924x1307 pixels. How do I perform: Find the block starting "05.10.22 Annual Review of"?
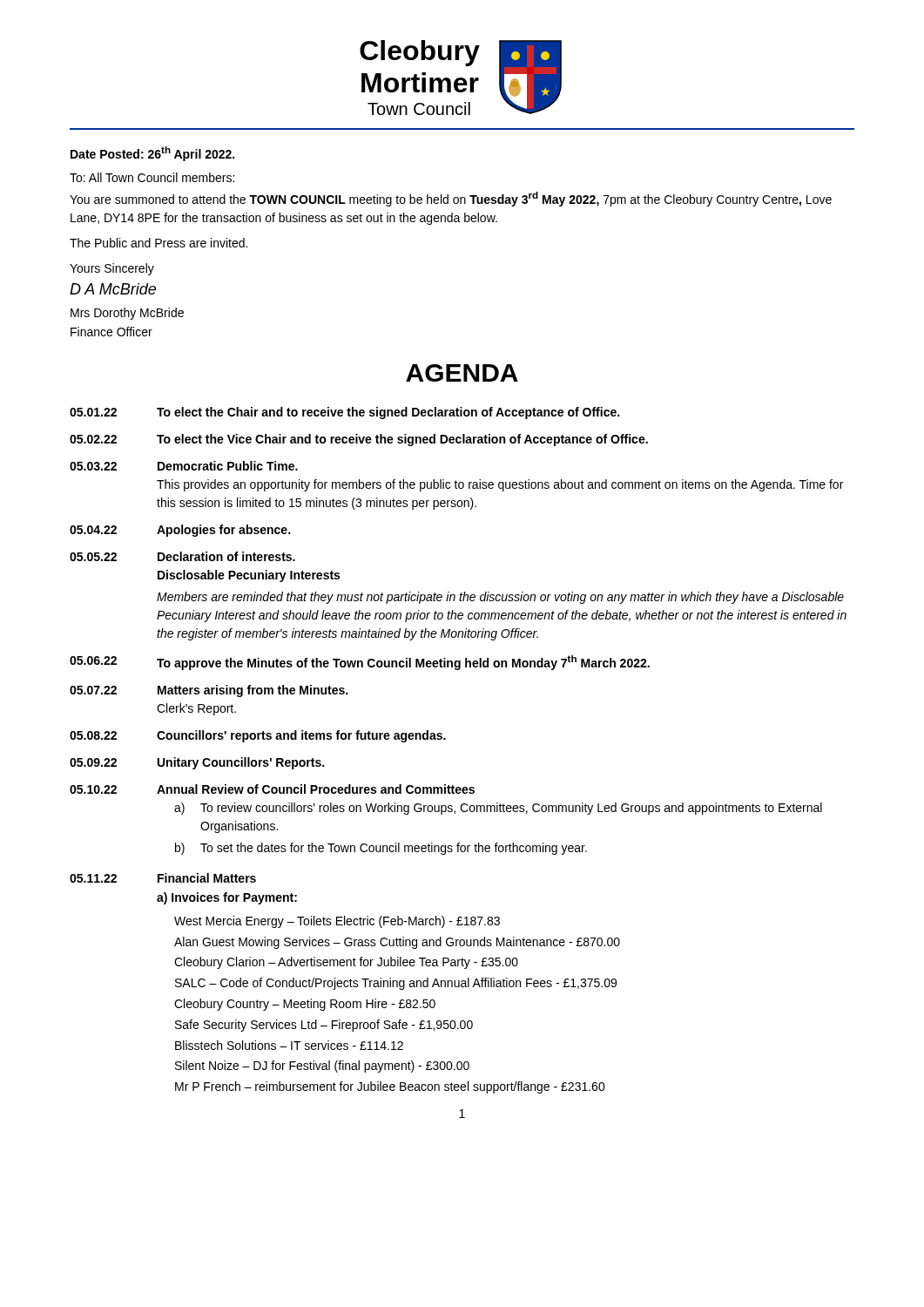(x=462, y=821)
